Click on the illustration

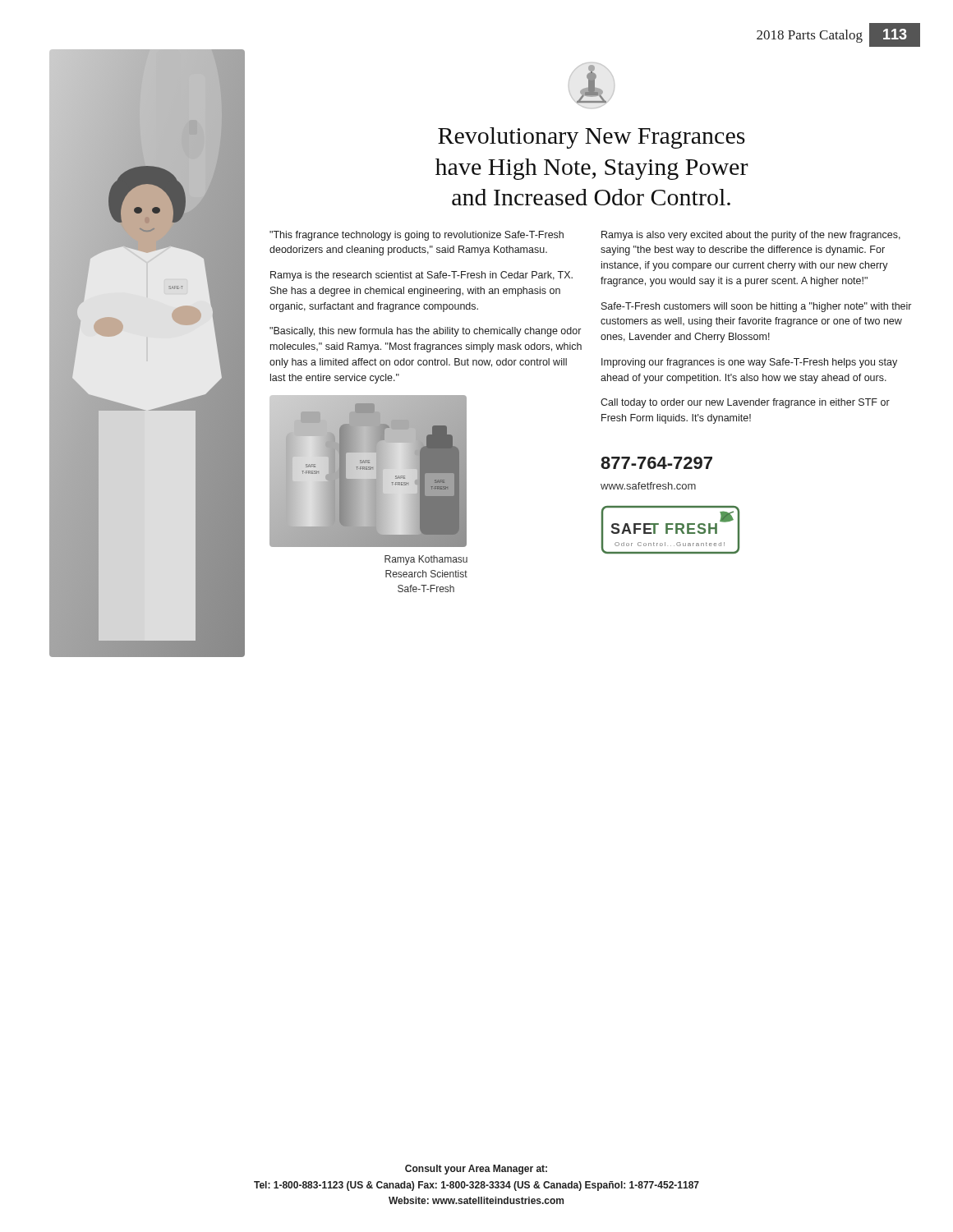592,87
